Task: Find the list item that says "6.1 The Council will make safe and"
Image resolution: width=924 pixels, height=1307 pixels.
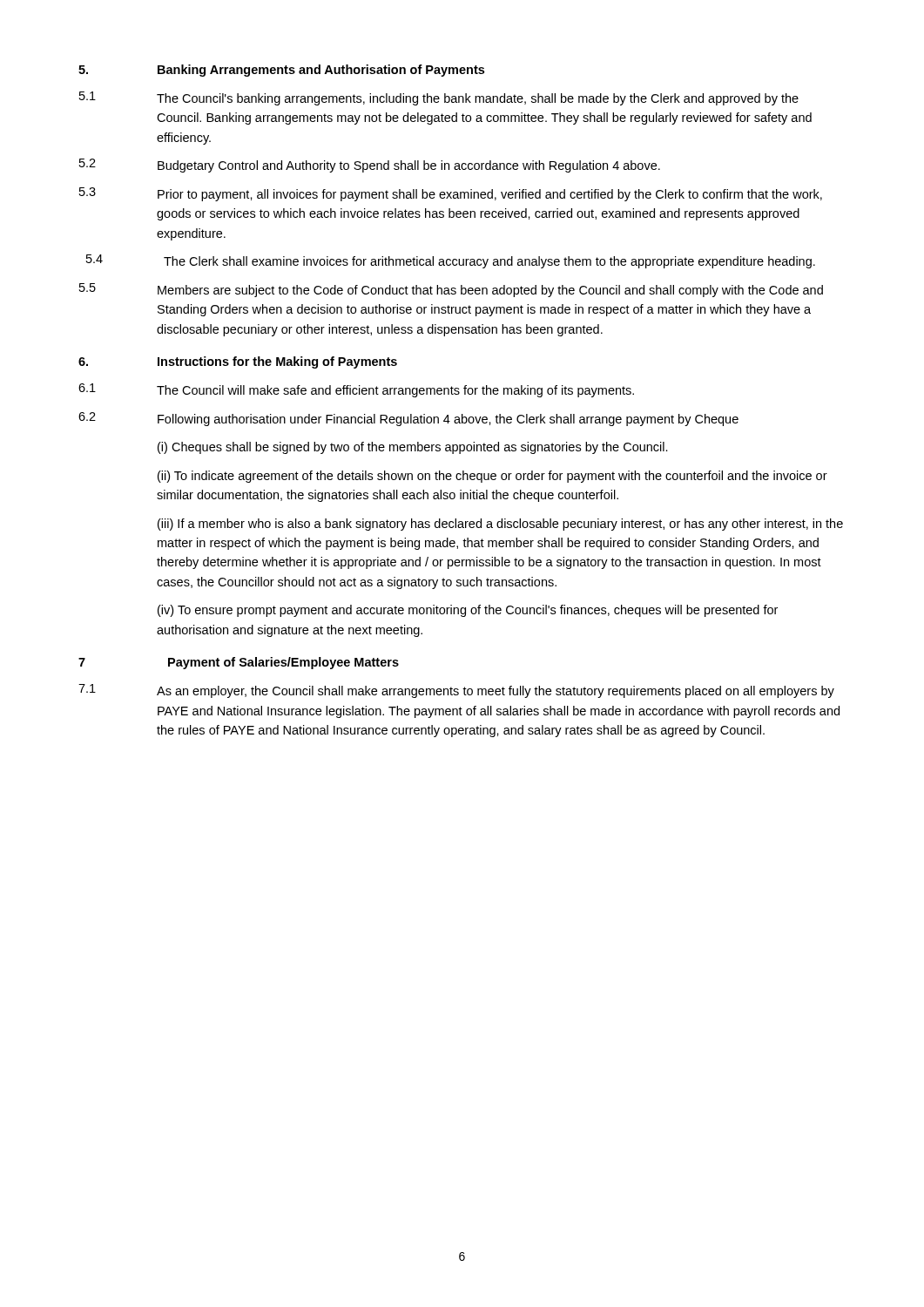Action: pos(462,391)
